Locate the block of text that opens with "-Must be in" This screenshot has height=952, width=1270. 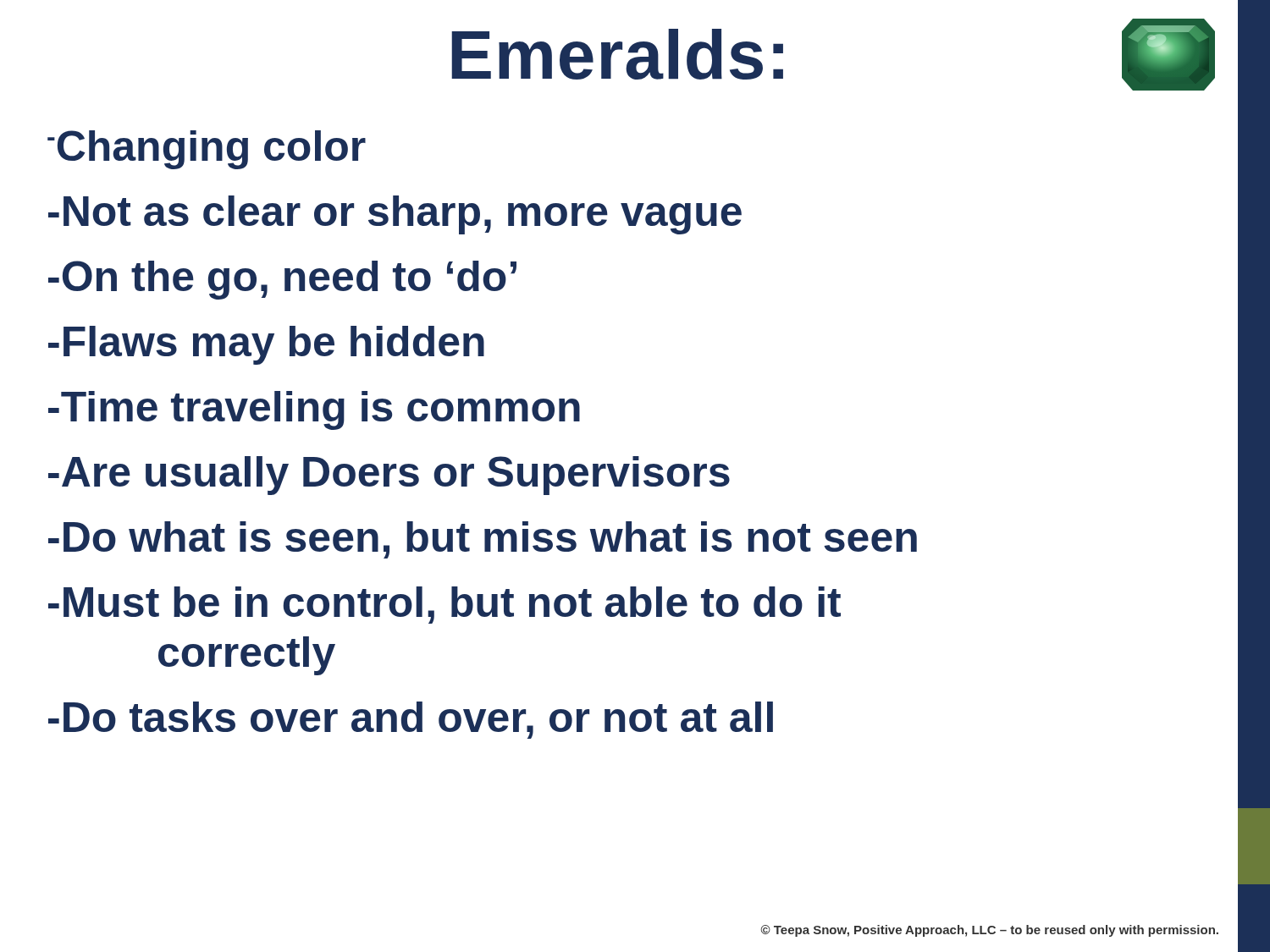(x=444, y=627)
